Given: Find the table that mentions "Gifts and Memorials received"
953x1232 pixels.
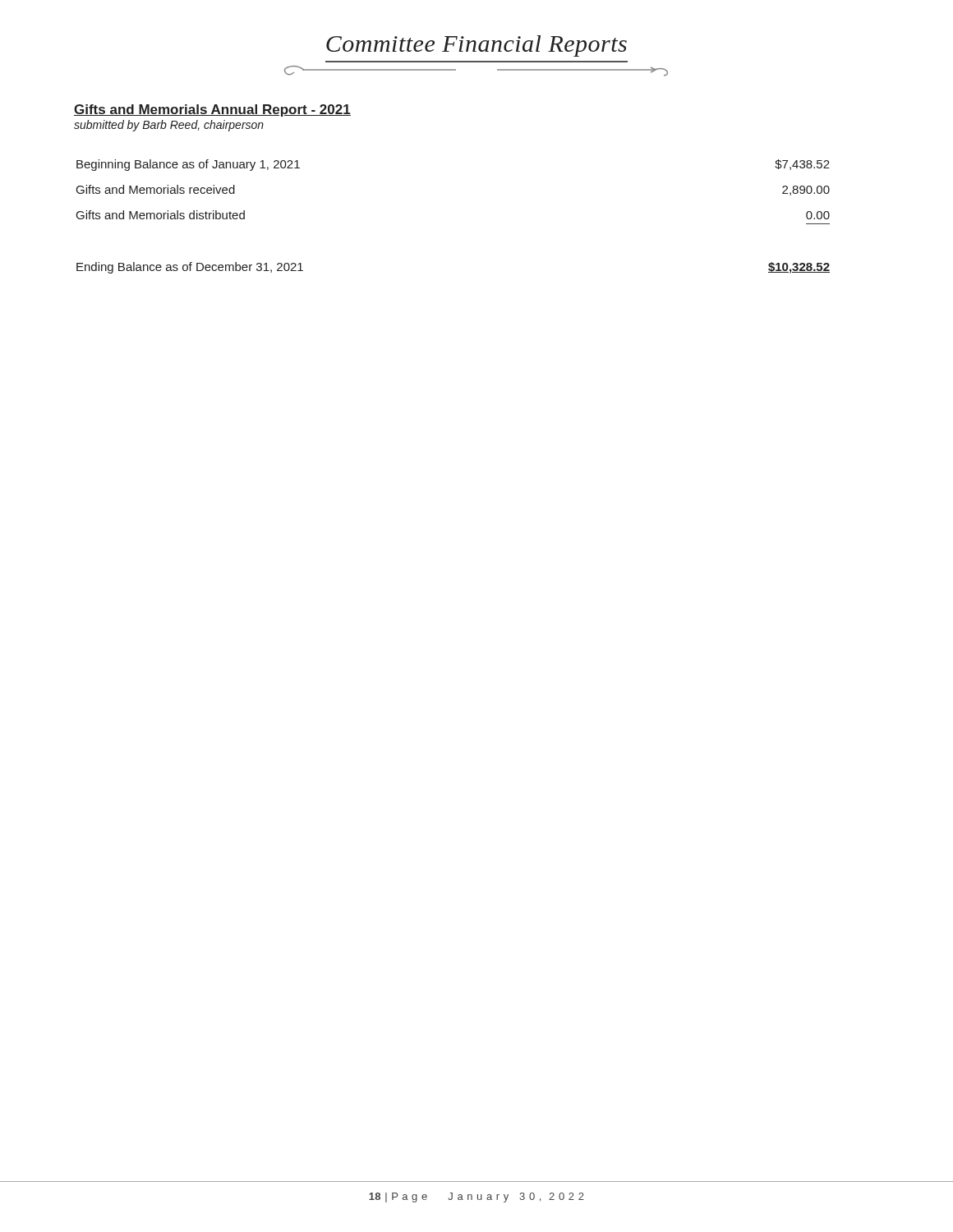Looking at the screenshot, I should pos(476,215).
